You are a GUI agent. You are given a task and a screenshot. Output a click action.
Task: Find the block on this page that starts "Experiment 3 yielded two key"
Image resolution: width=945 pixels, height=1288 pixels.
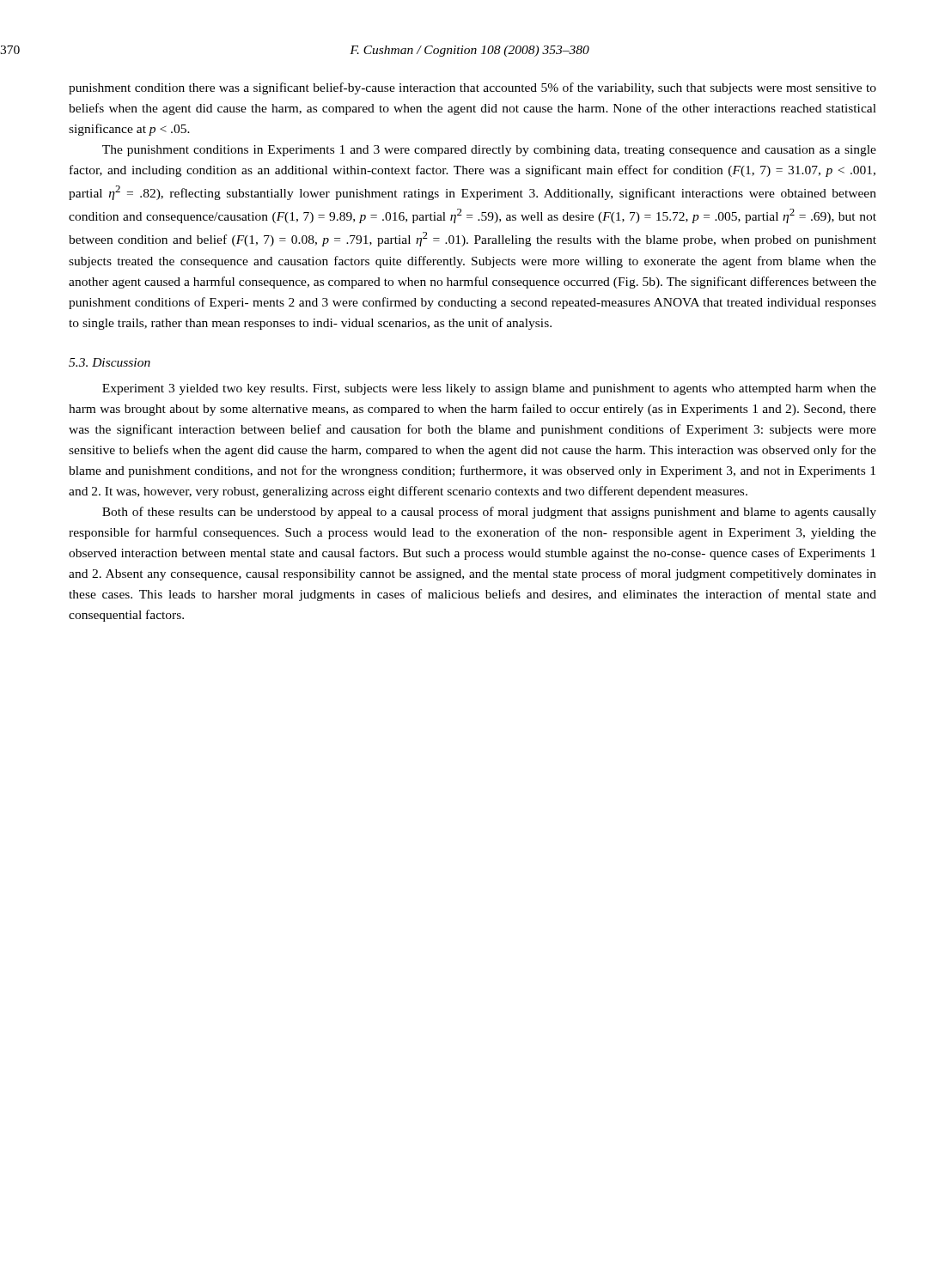click(x=472, y=501)
